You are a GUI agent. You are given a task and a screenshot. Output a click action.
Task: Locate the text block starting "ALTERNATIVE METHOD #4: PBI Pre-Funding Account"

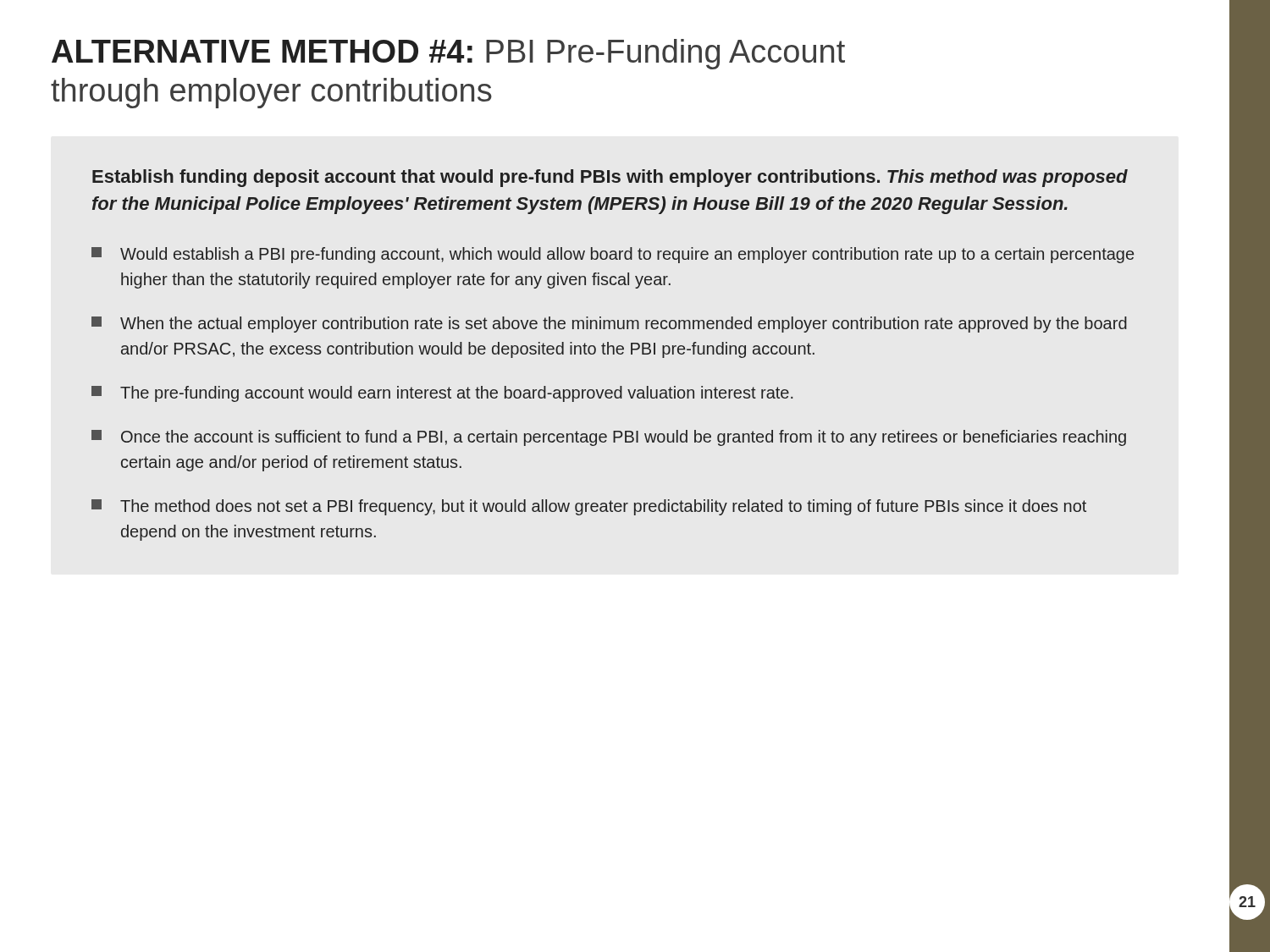tap(615, 71)
